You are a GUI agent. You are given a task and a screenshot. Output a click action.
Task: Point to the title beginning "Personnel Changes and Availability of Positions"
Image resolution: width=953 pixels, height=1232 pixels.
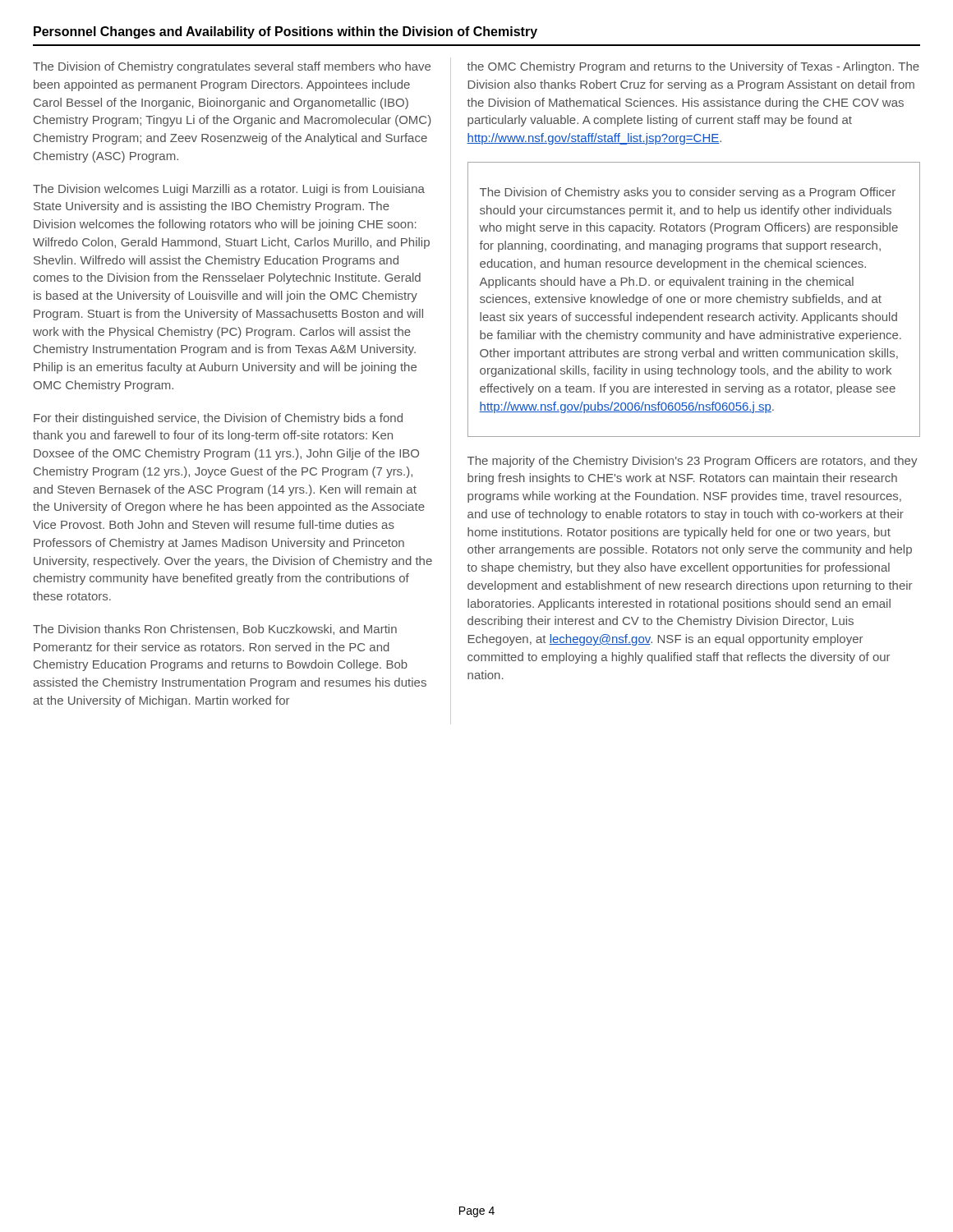(285, 32)
